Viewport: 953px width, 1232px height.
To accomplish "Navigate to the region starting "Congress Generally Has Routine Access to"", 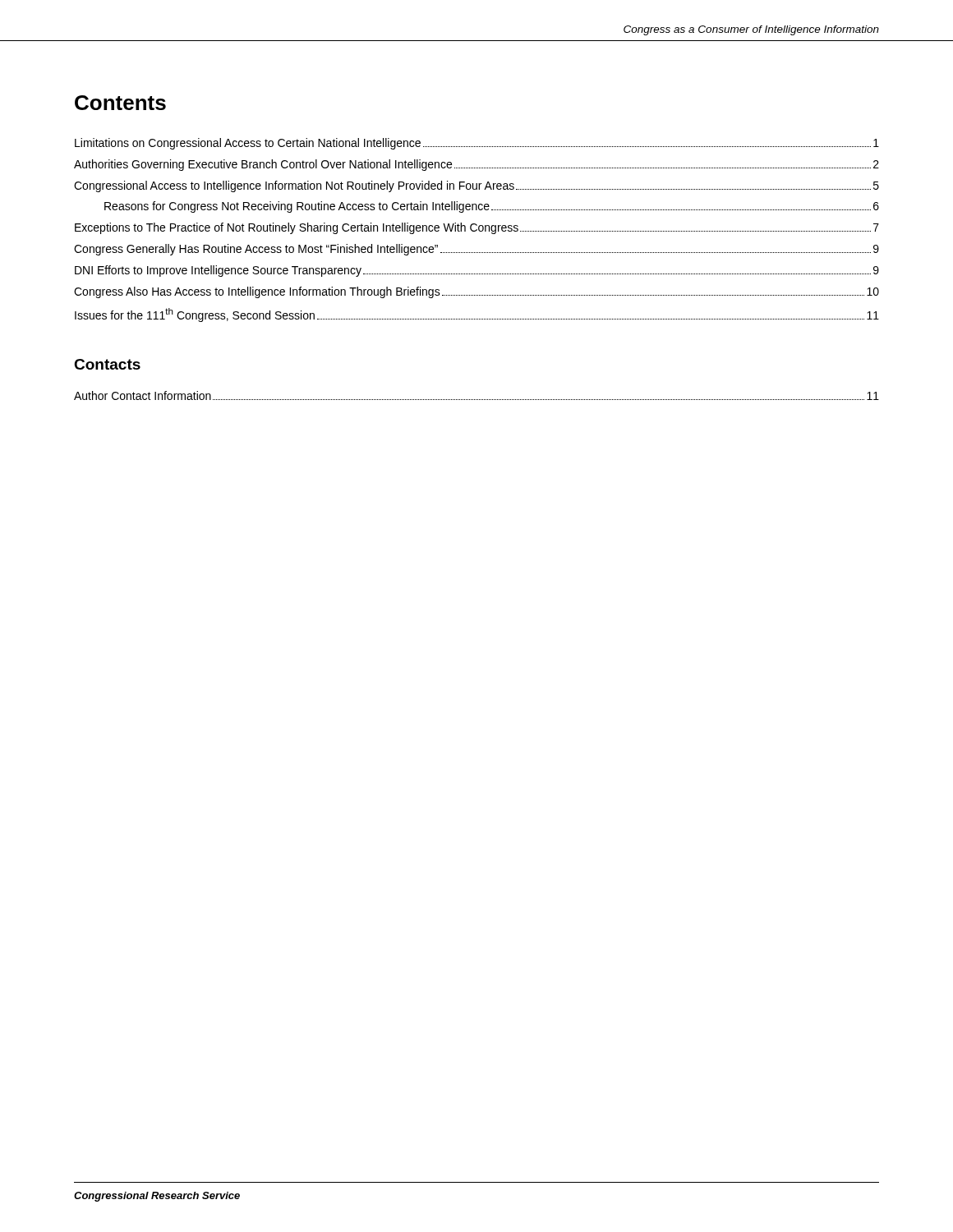I will [476, 250].
